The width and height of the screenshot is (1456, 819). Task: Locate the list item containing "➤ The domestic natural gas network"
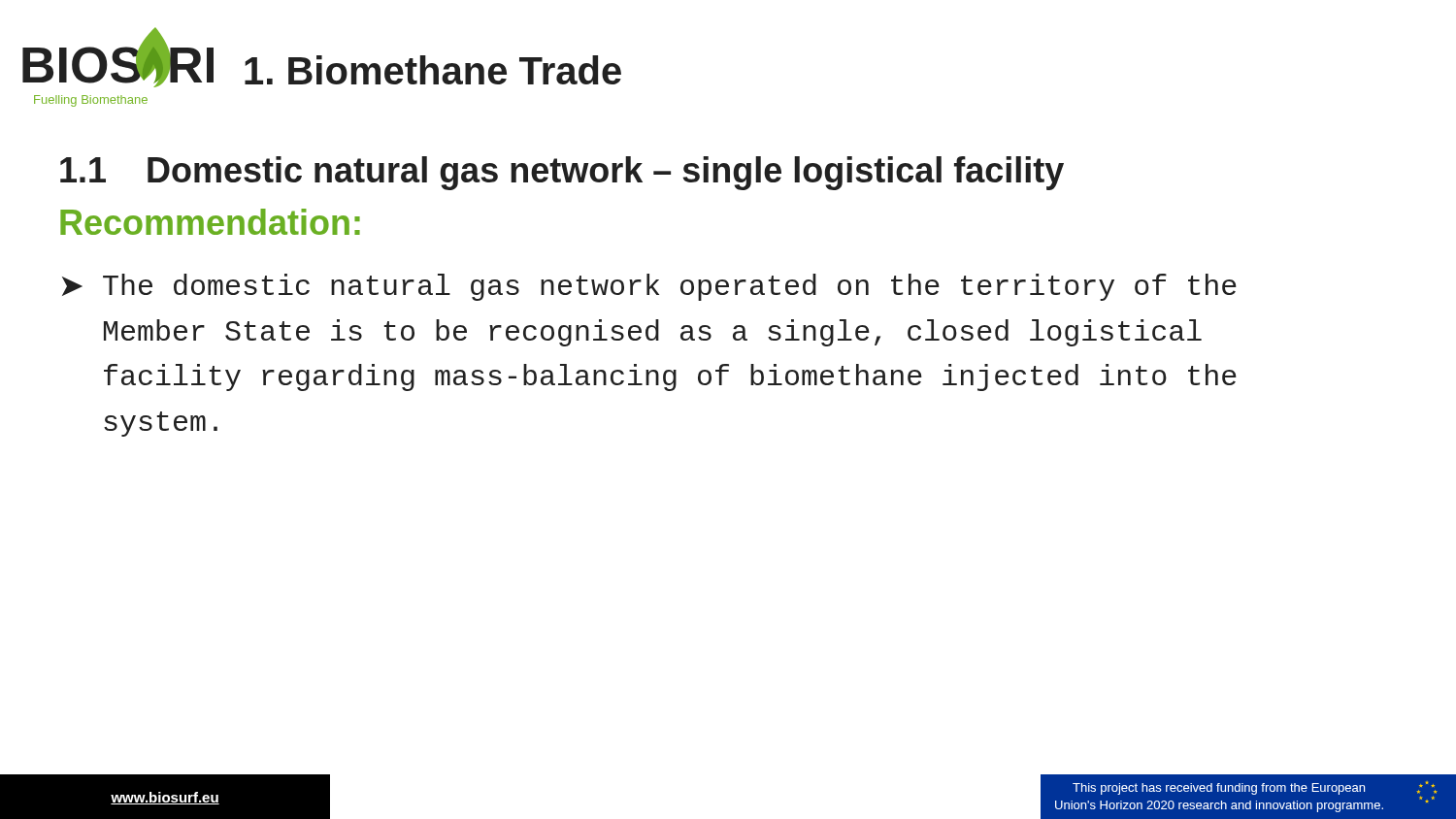pos(648,355)
